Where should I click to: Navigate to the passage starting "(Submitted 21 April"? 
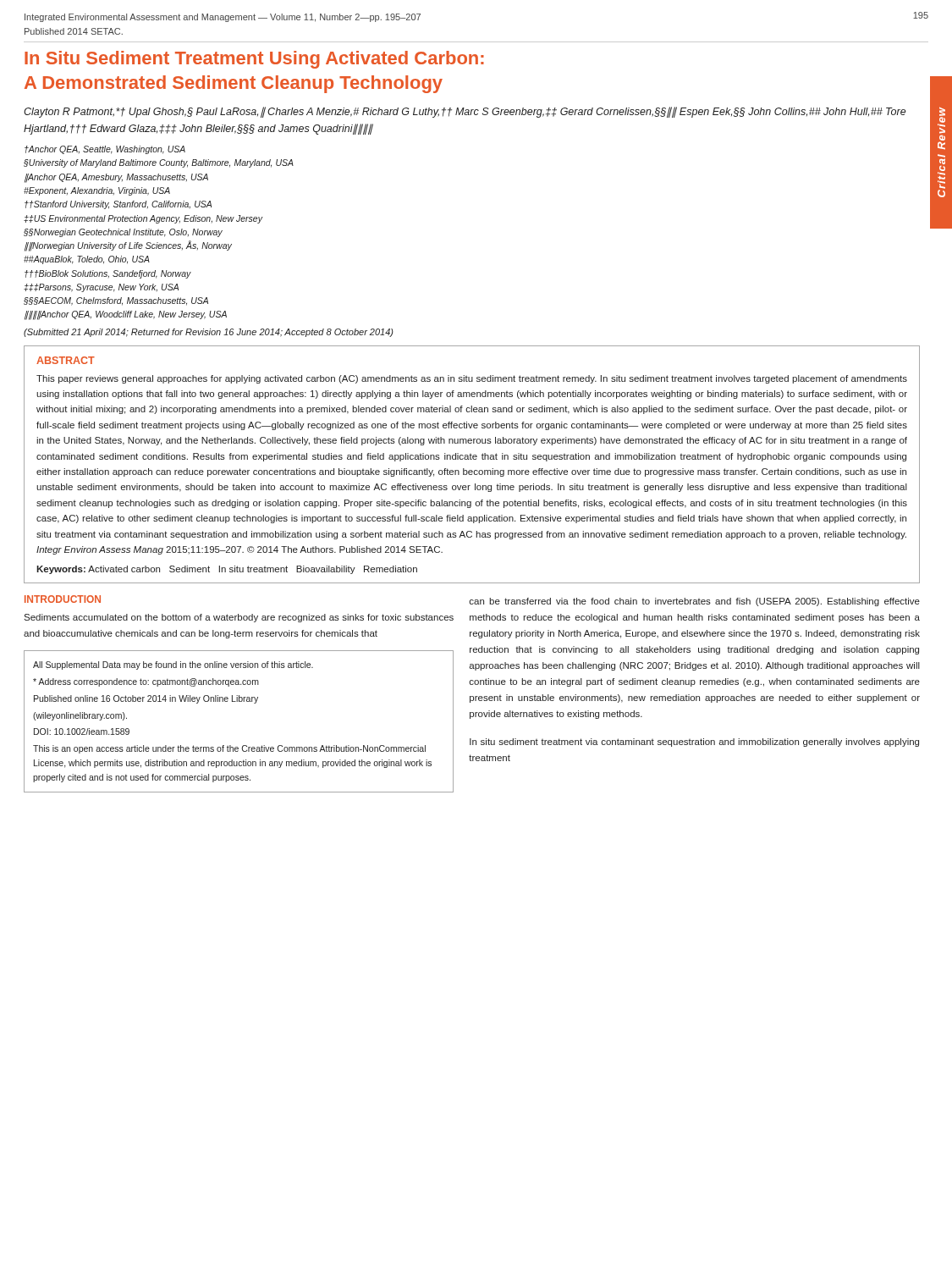click(x=209, y=332)
